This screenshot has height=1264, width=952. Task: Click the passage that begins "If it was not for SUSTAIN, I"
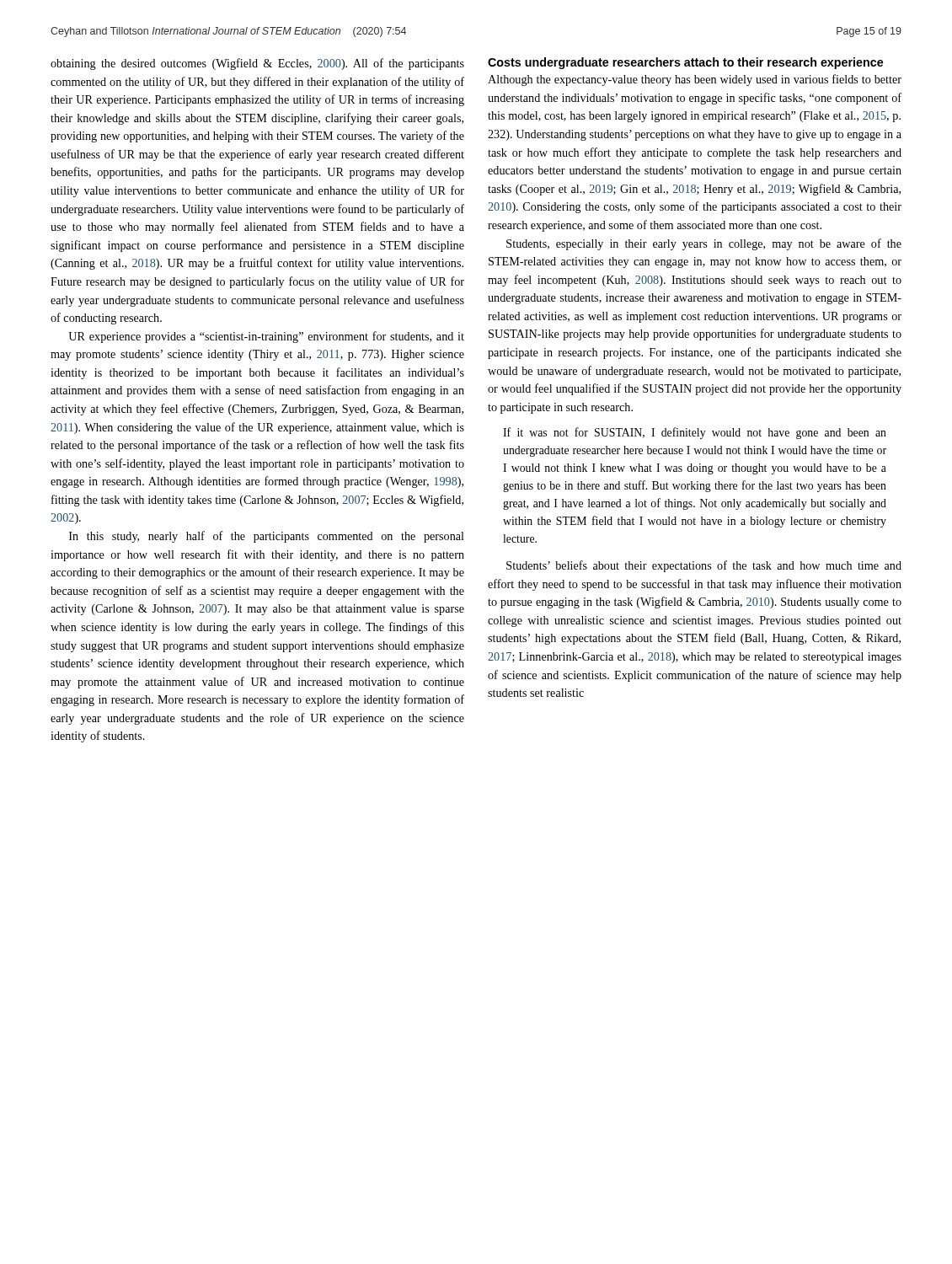click(x=695, y=487)
